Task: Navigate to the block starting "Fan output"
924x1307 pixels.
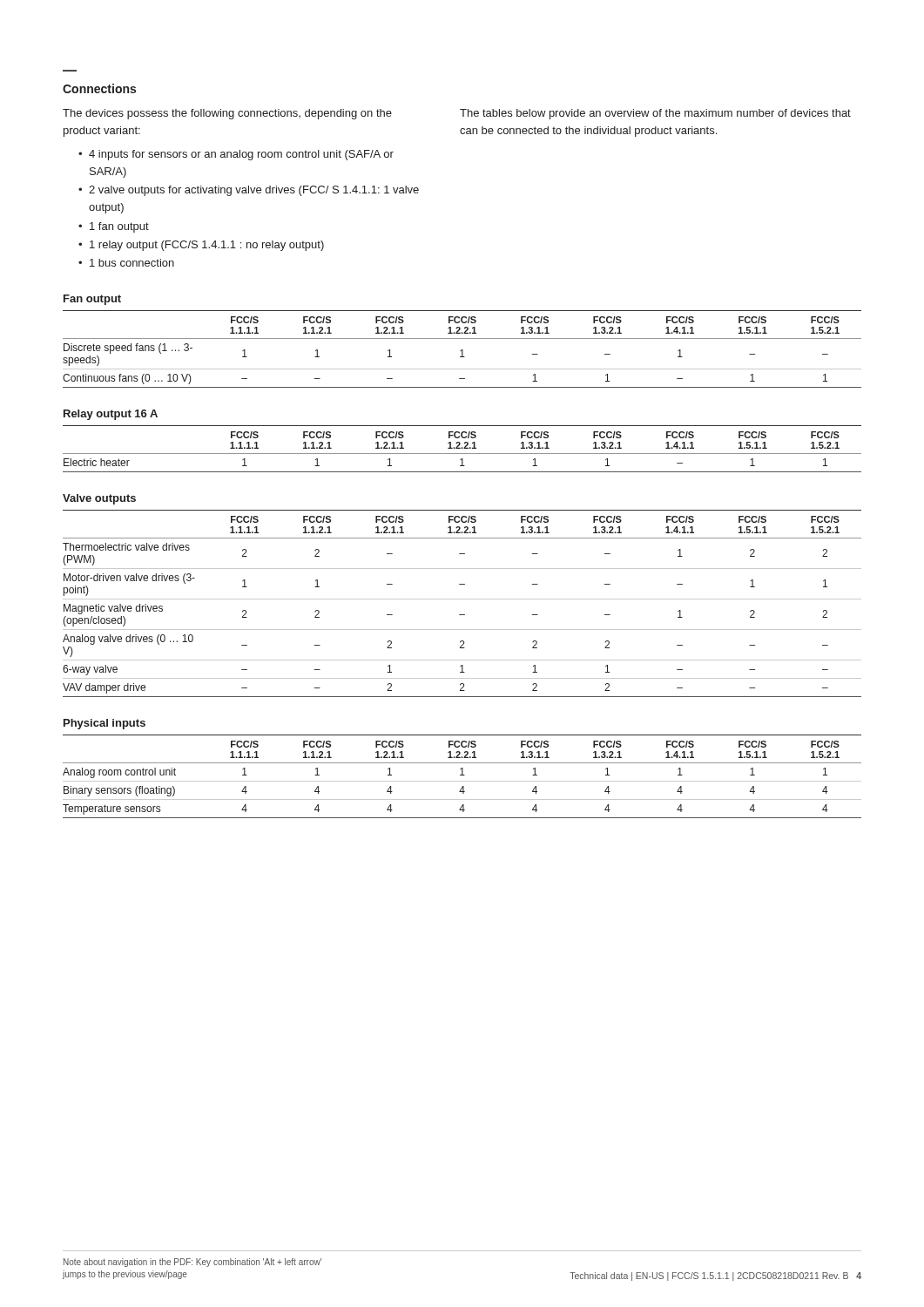Action: coord(92,298)
